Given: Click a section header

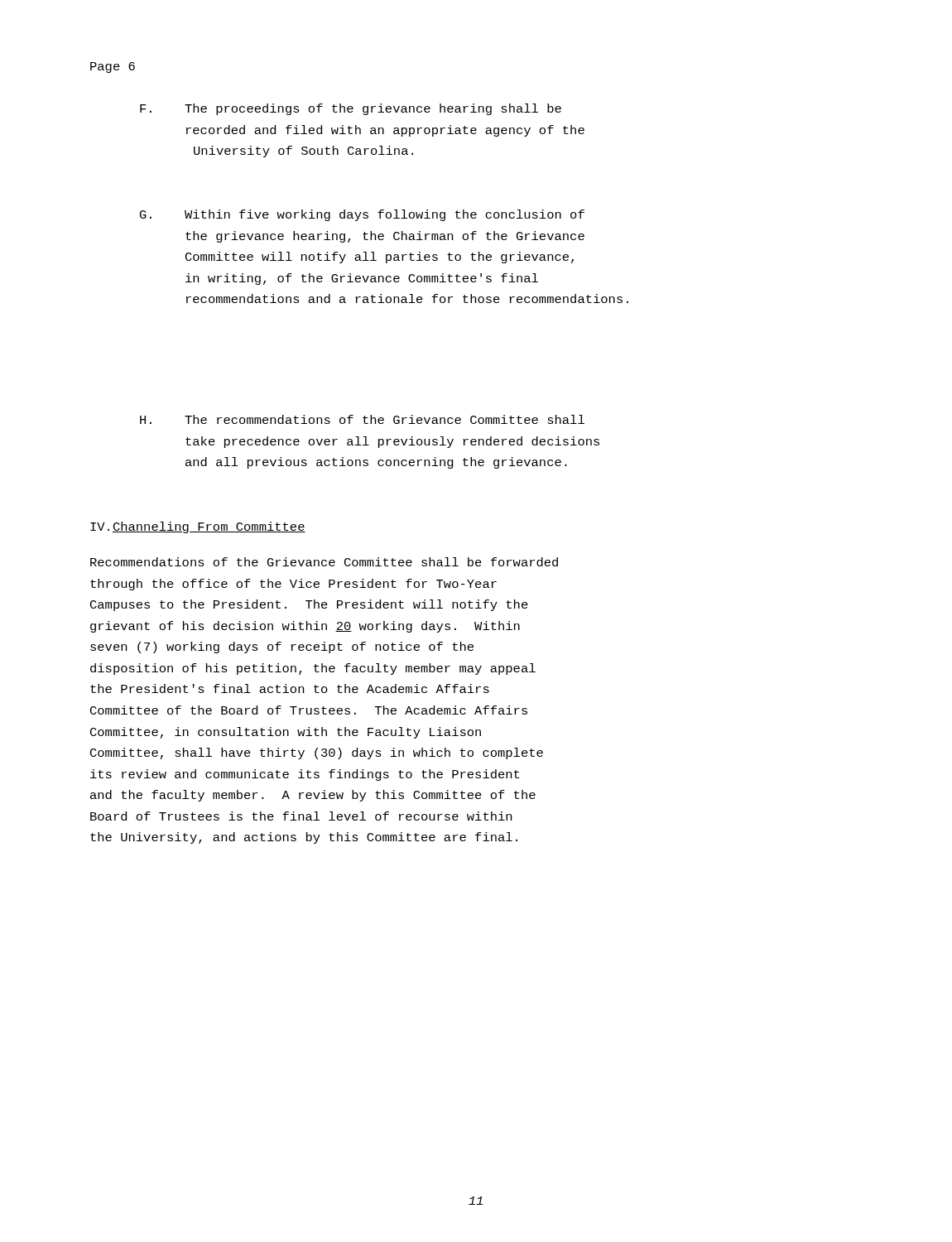Looking at the screenshot, I should pos(197,527).
